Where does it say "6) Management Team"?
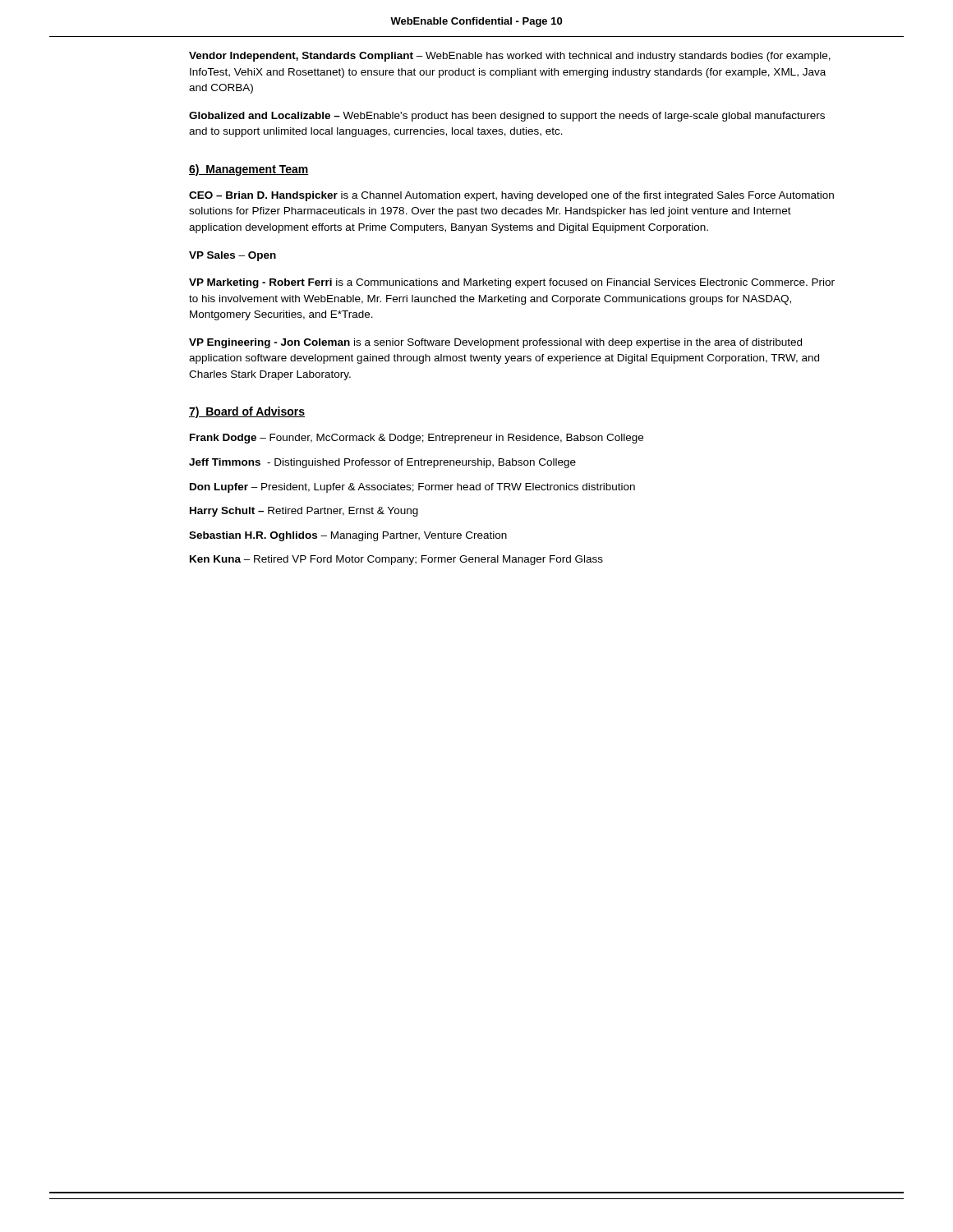This screenshot has width=953, height=1232. tap(249, 169)
